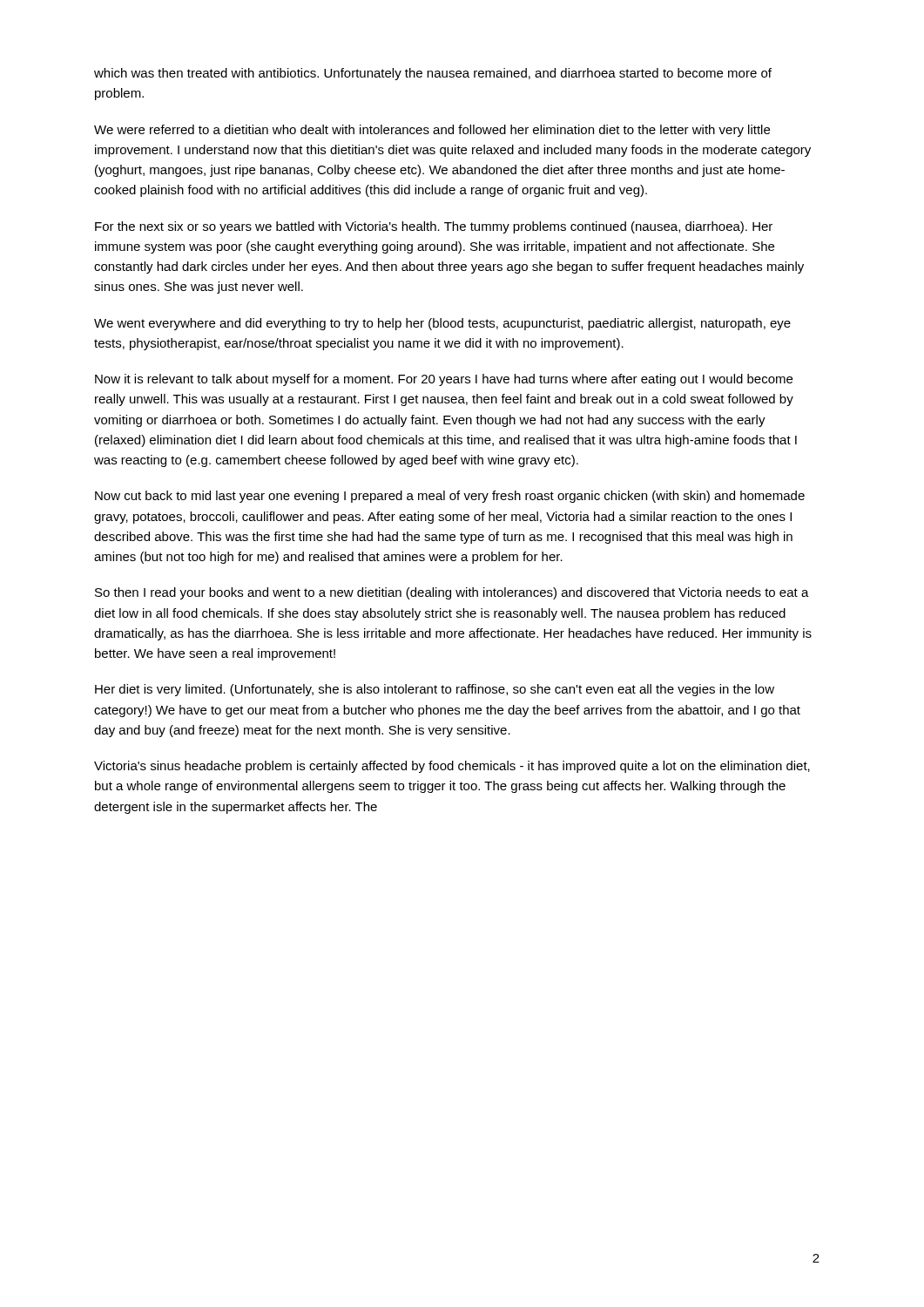Select the block starting "We were referred to a dietitian"
The image size is (924, 1307).
(453, 159)
